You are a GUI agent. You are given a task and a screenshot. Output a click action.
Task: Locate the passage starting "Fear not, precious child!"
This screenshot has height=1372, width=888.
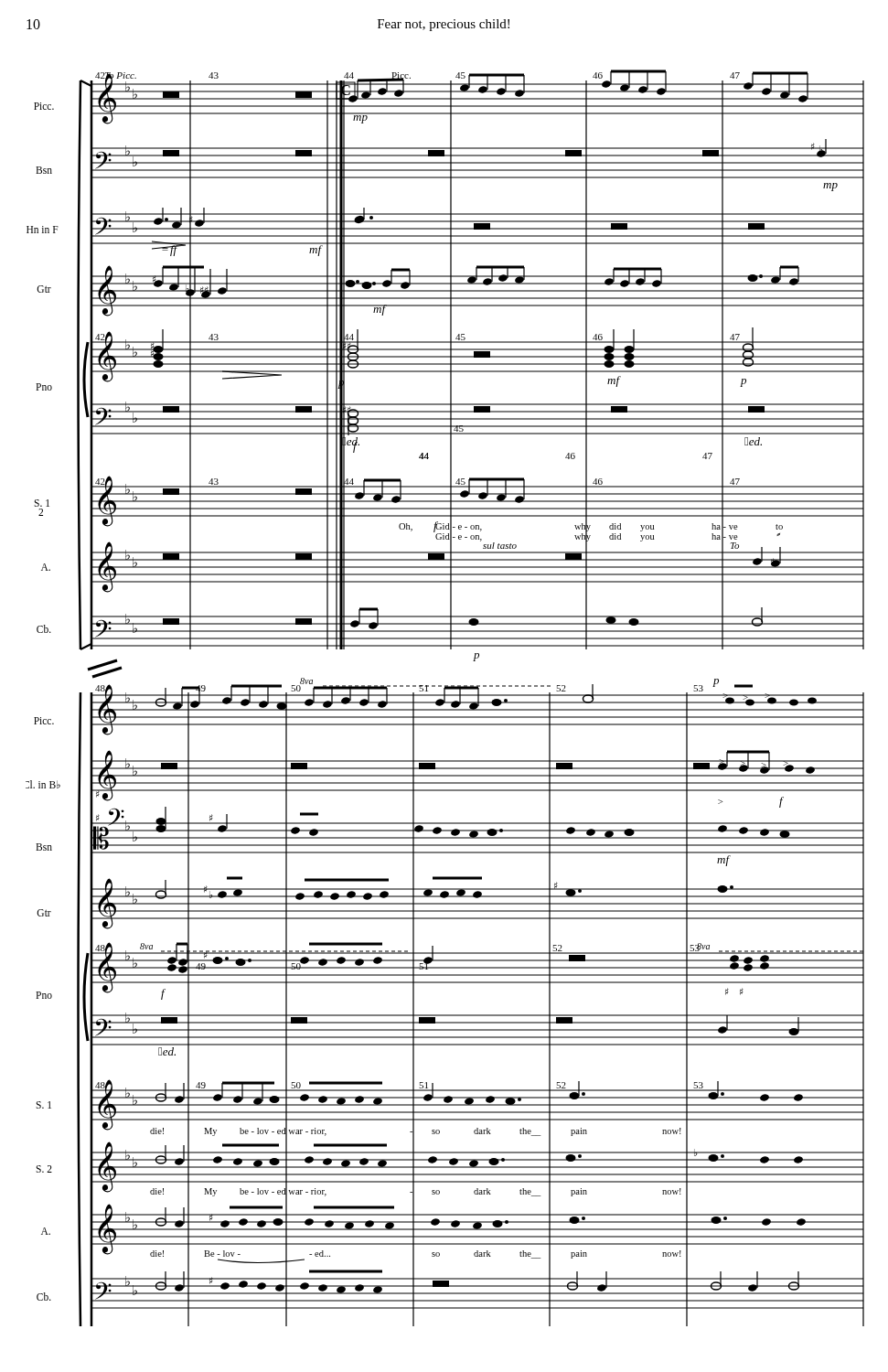[444, 24]
